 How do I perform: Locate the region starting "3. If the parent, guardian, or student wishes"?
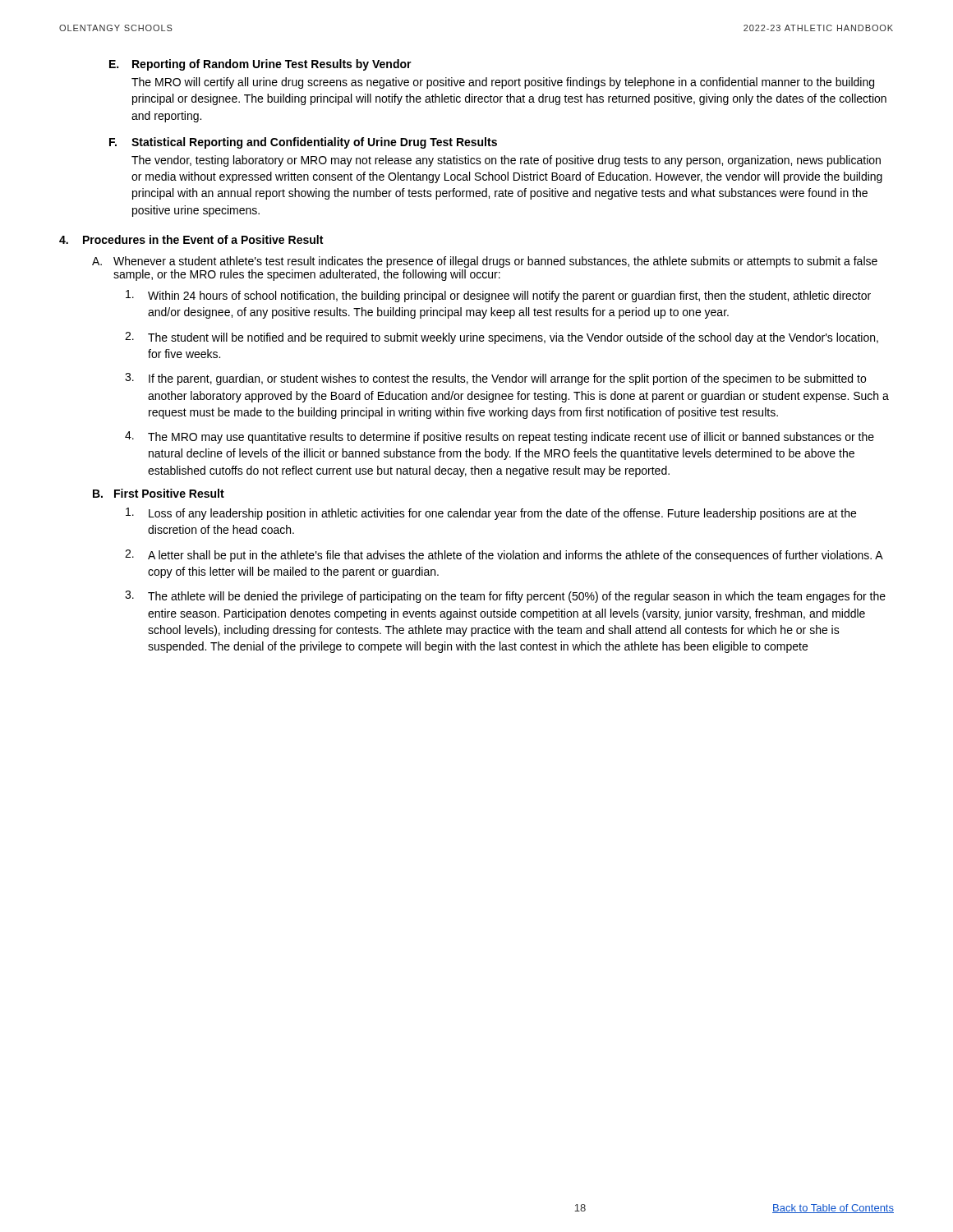[x=509, y=396]
